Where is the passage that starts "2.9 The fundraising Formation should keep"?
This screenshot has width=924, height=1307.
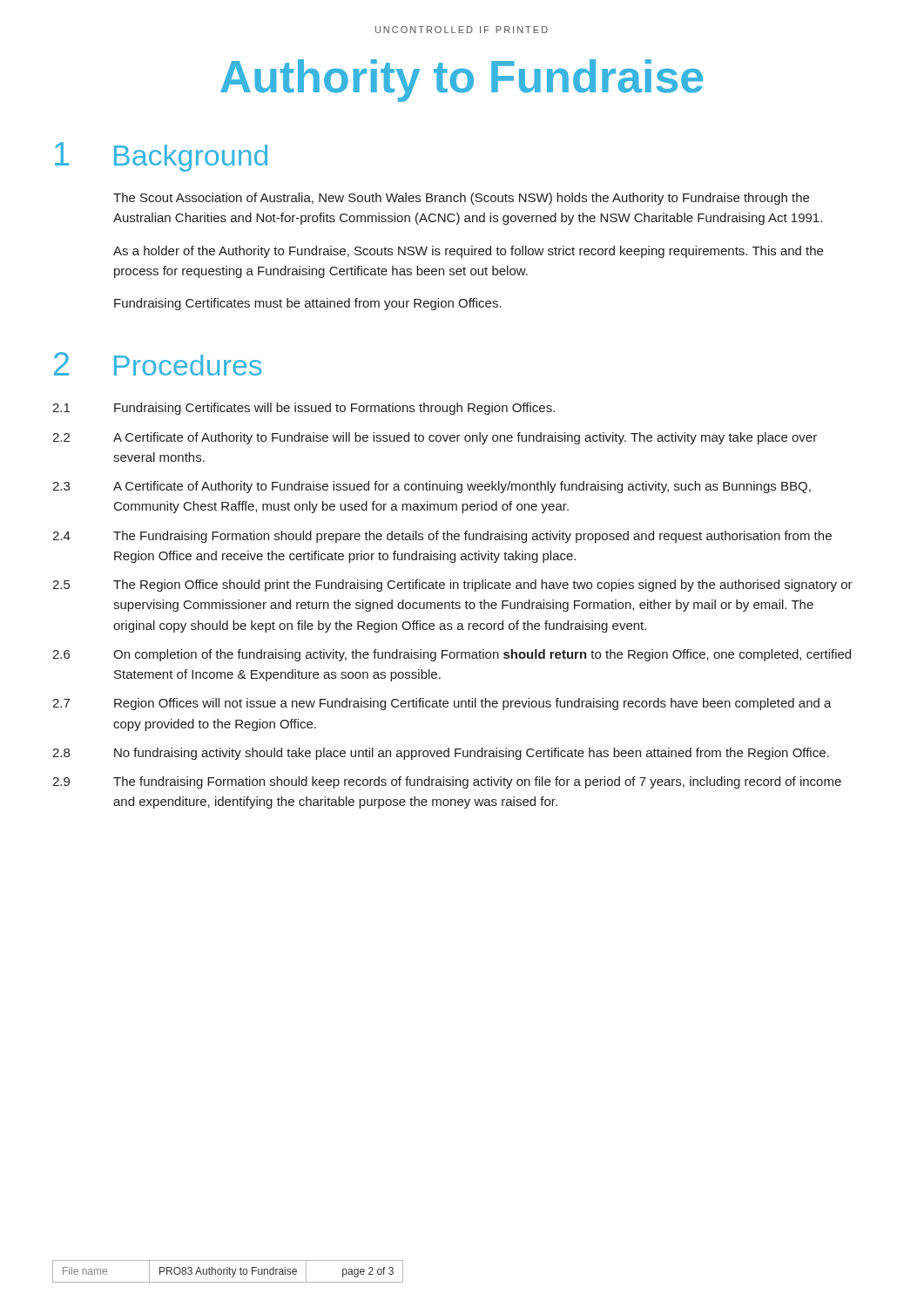(453, 791)
